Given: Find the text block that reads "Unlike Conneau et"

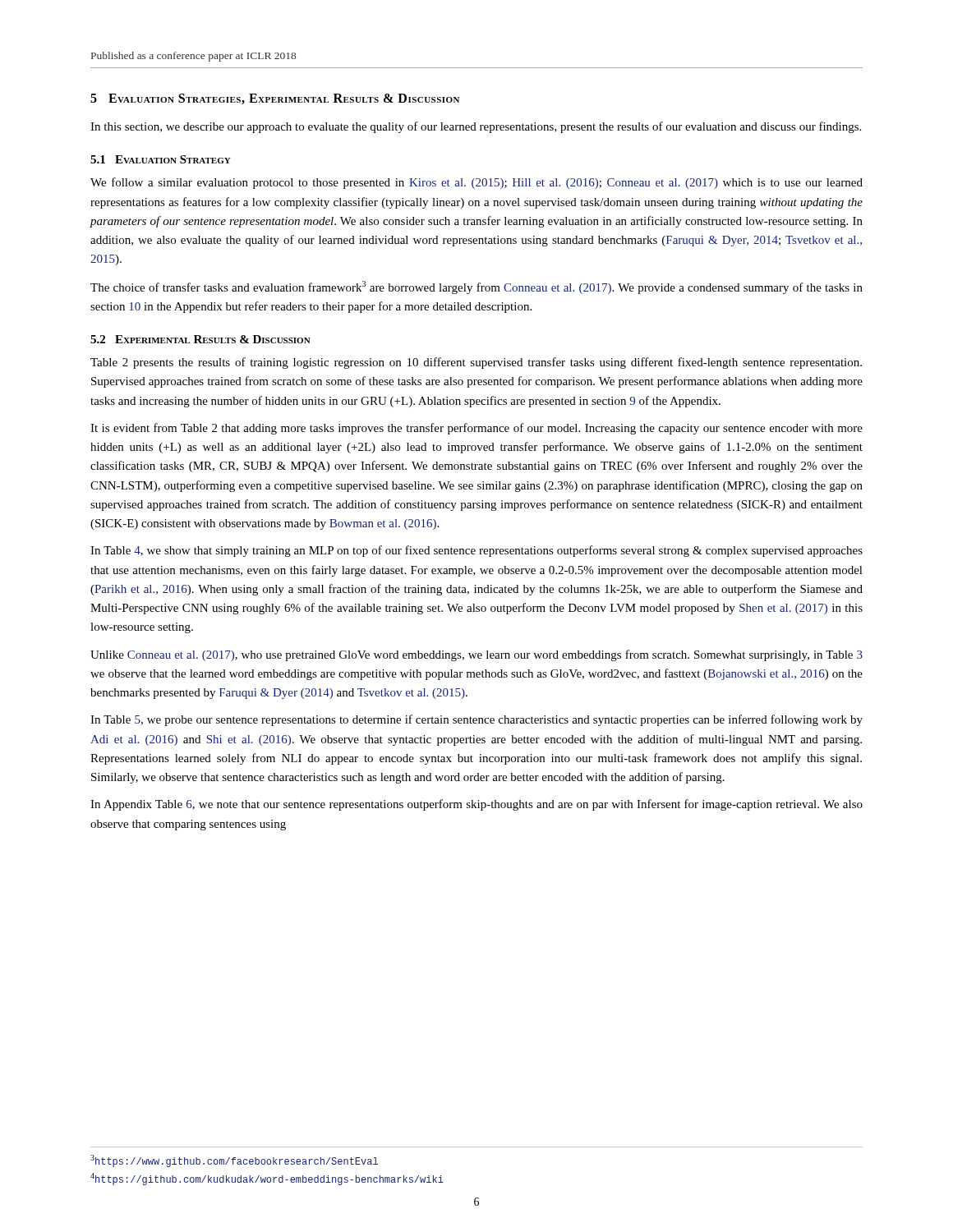Looking at the screenshot, I should point(476,673).
